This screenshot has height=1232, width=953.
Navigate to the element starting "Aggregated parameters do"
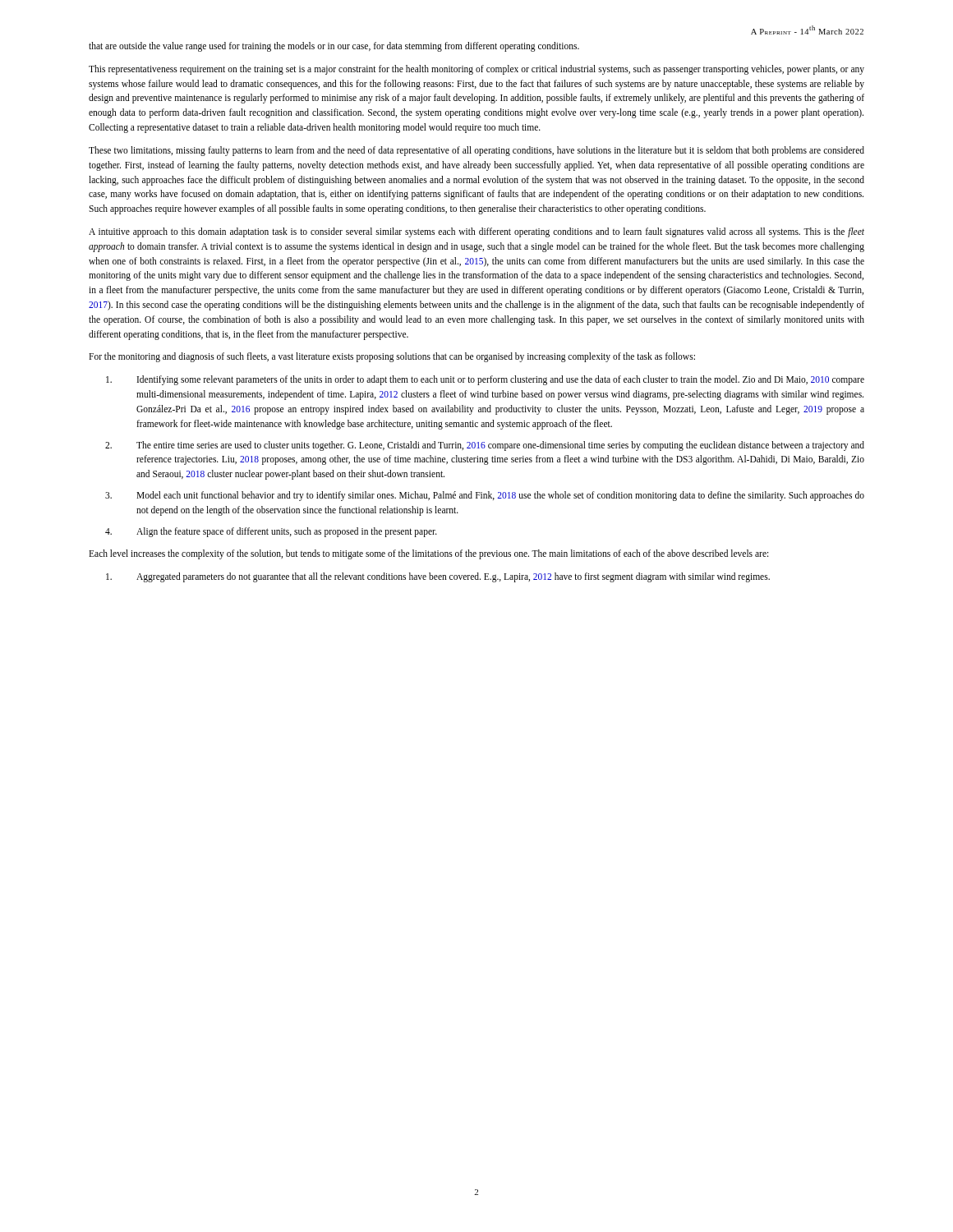click(476, 578)
